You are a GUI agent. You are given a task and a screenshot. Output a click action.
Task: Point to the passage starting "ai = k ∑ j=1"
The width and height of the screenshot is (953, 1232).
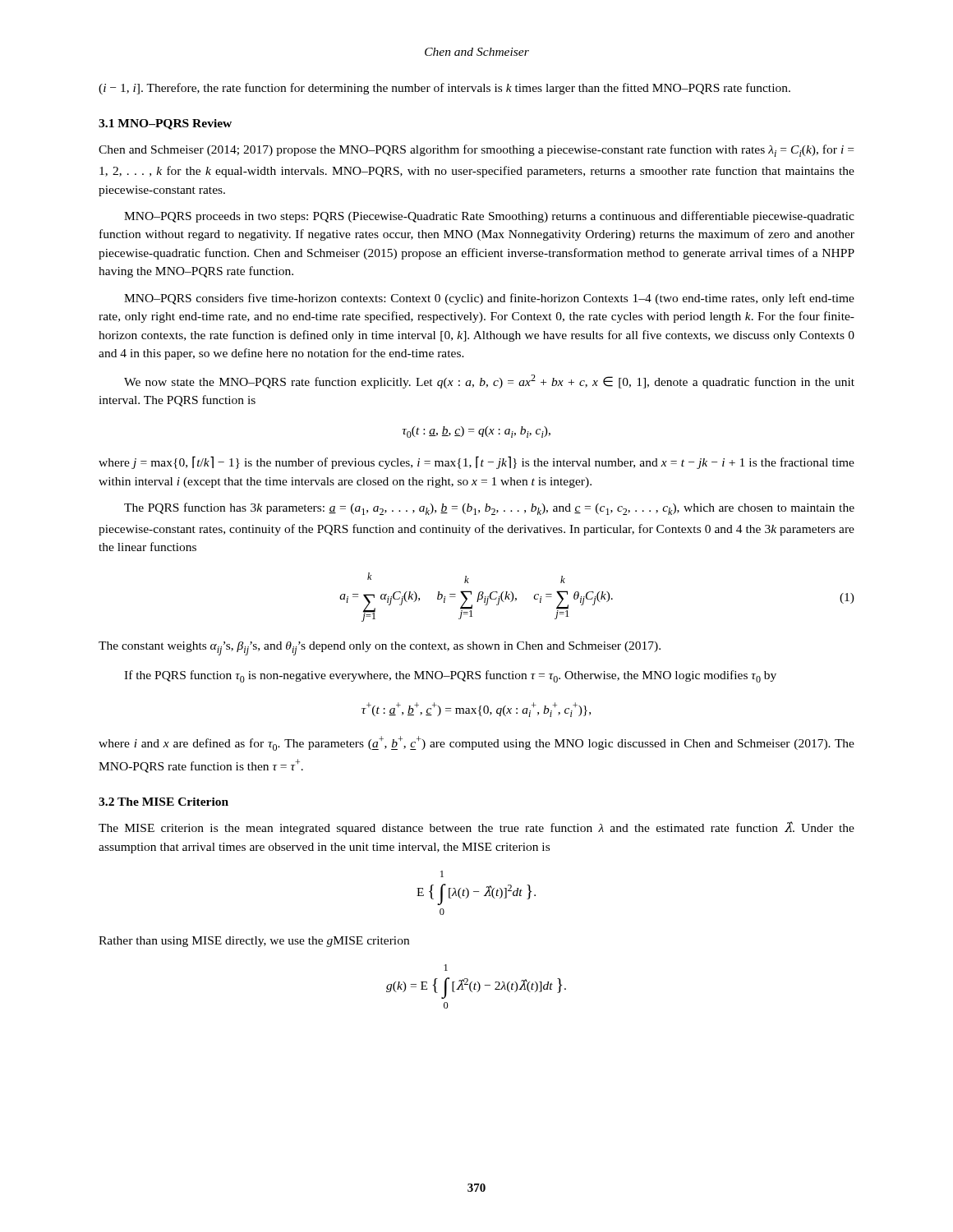[x=597, y=596]
